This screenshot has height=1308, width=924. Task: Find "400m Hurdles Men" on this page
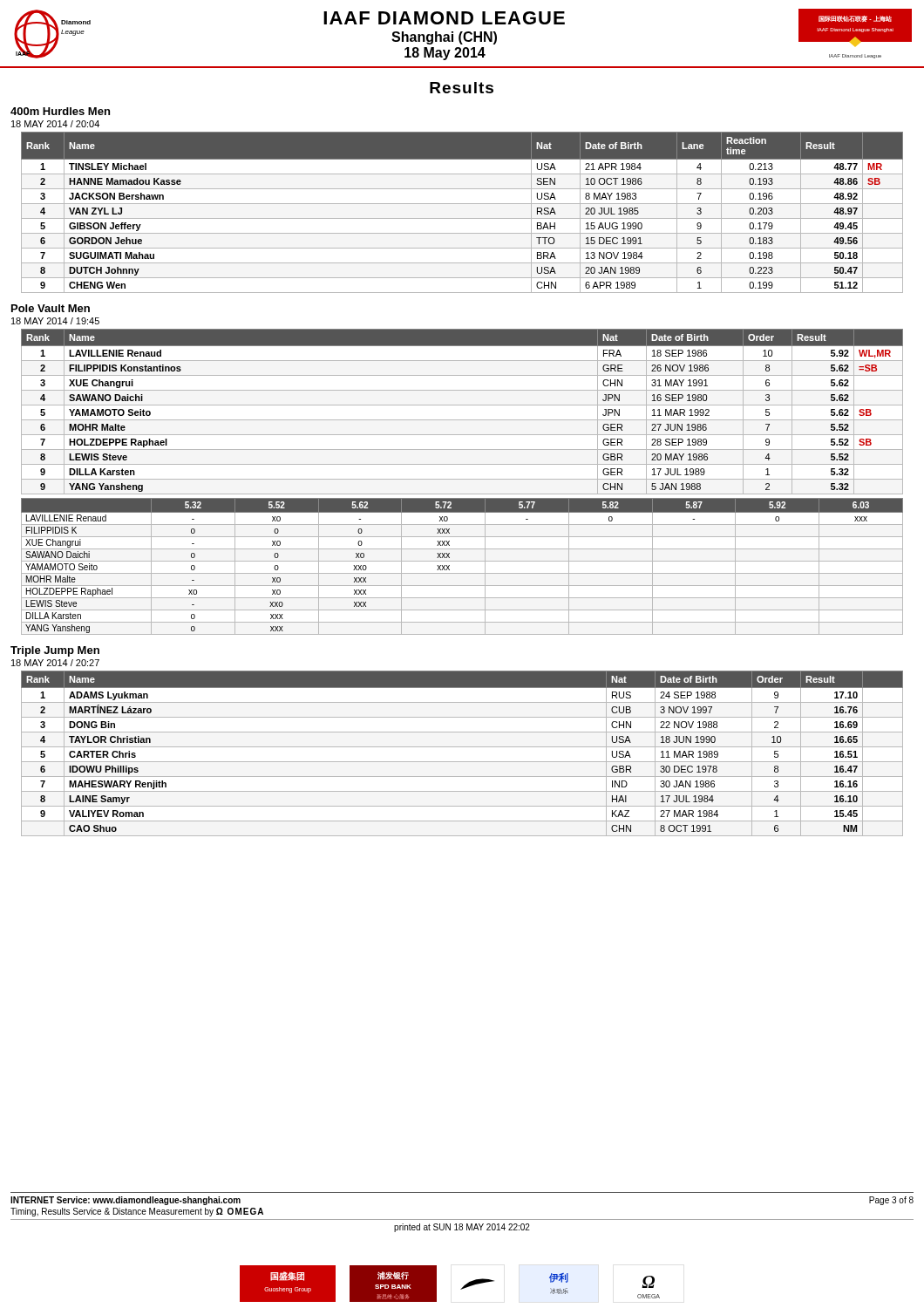pyautogui.click(x=61, y=111)
